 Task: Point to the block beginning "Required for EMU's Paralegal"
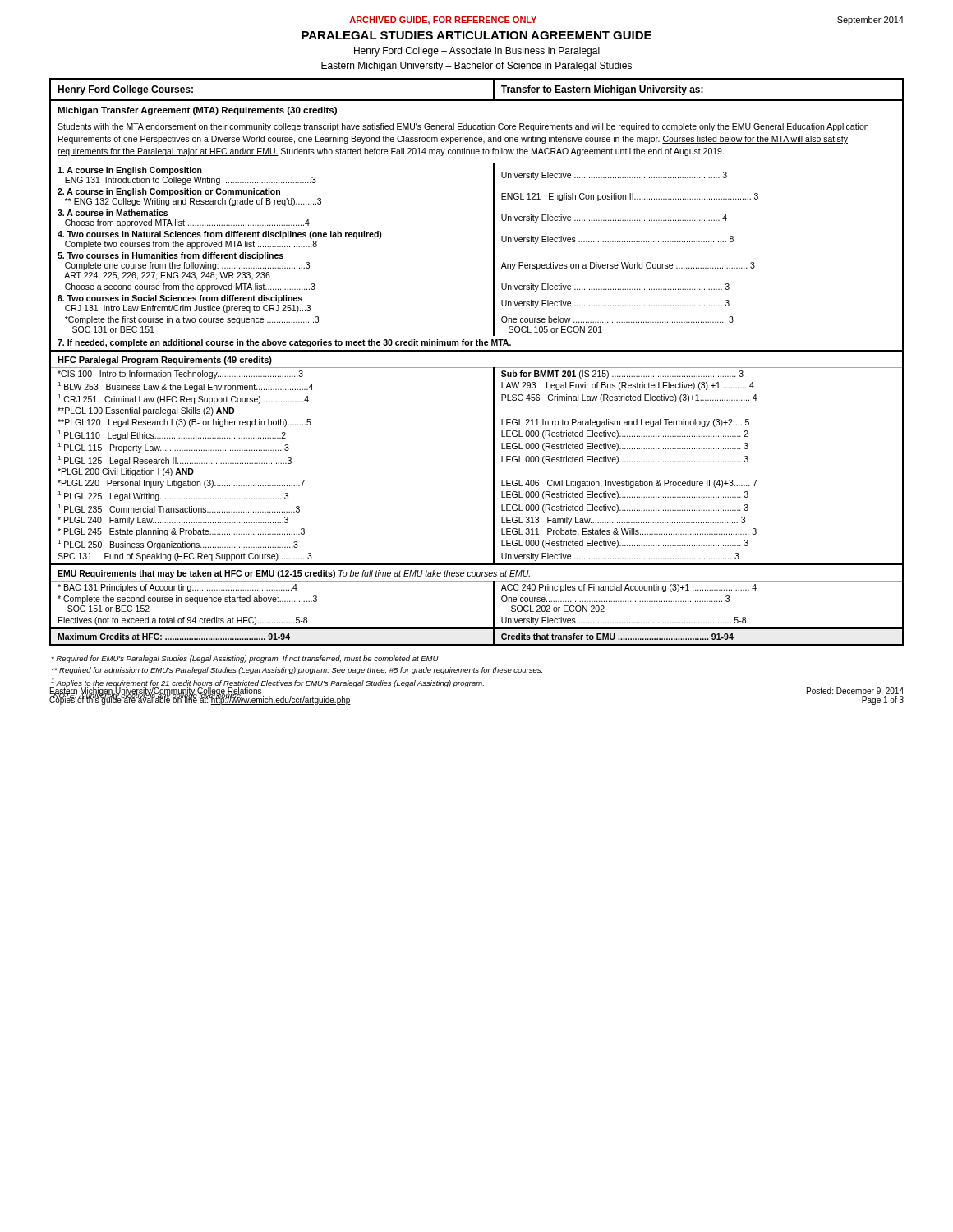(x=297, y=676)
